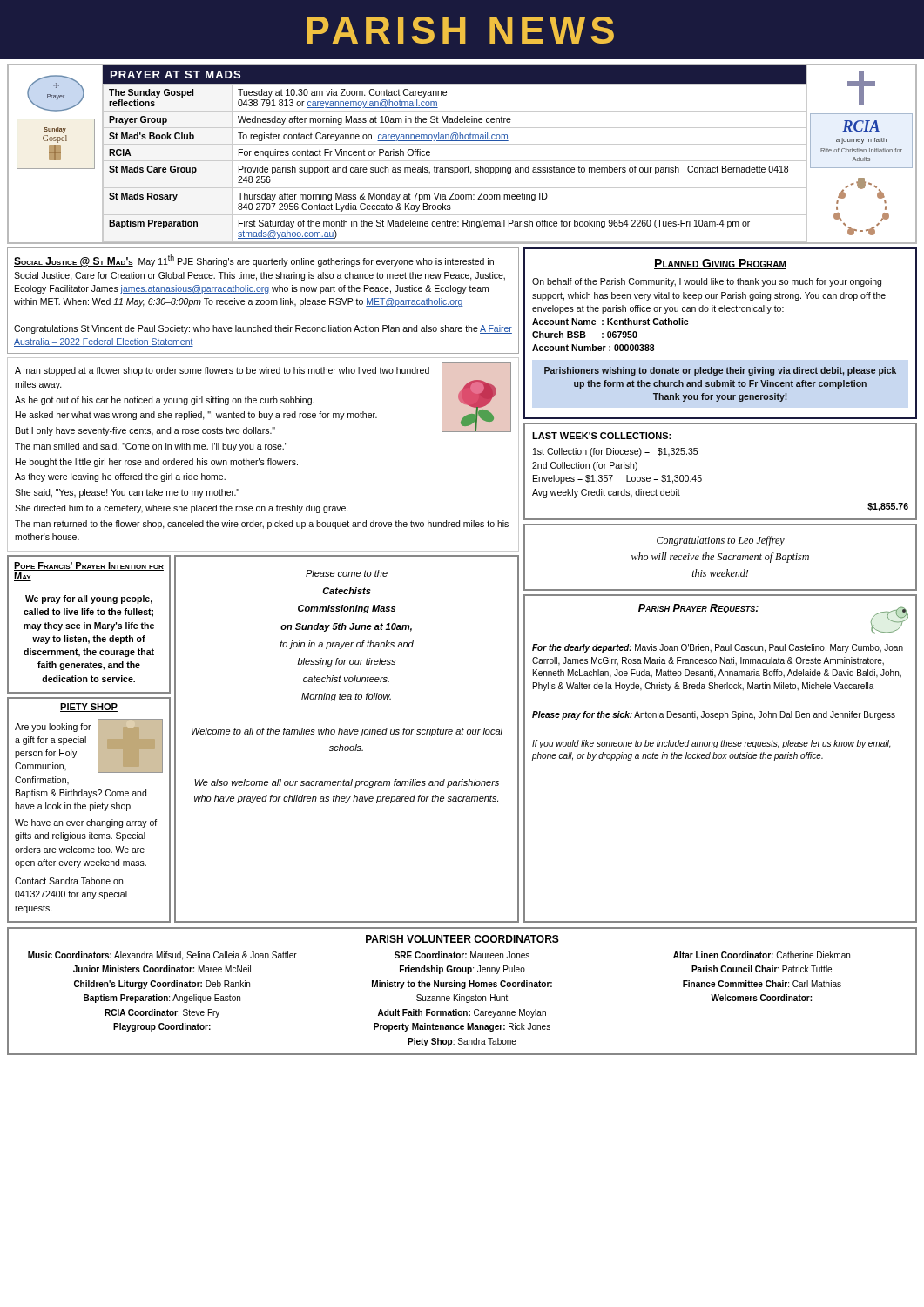The width and height of the screenshot is (924, 1307).
Task: Click on the text block with the text "Congratulations to Leo Jeffreywho will receive"
Action: click(x=720, y=557)
